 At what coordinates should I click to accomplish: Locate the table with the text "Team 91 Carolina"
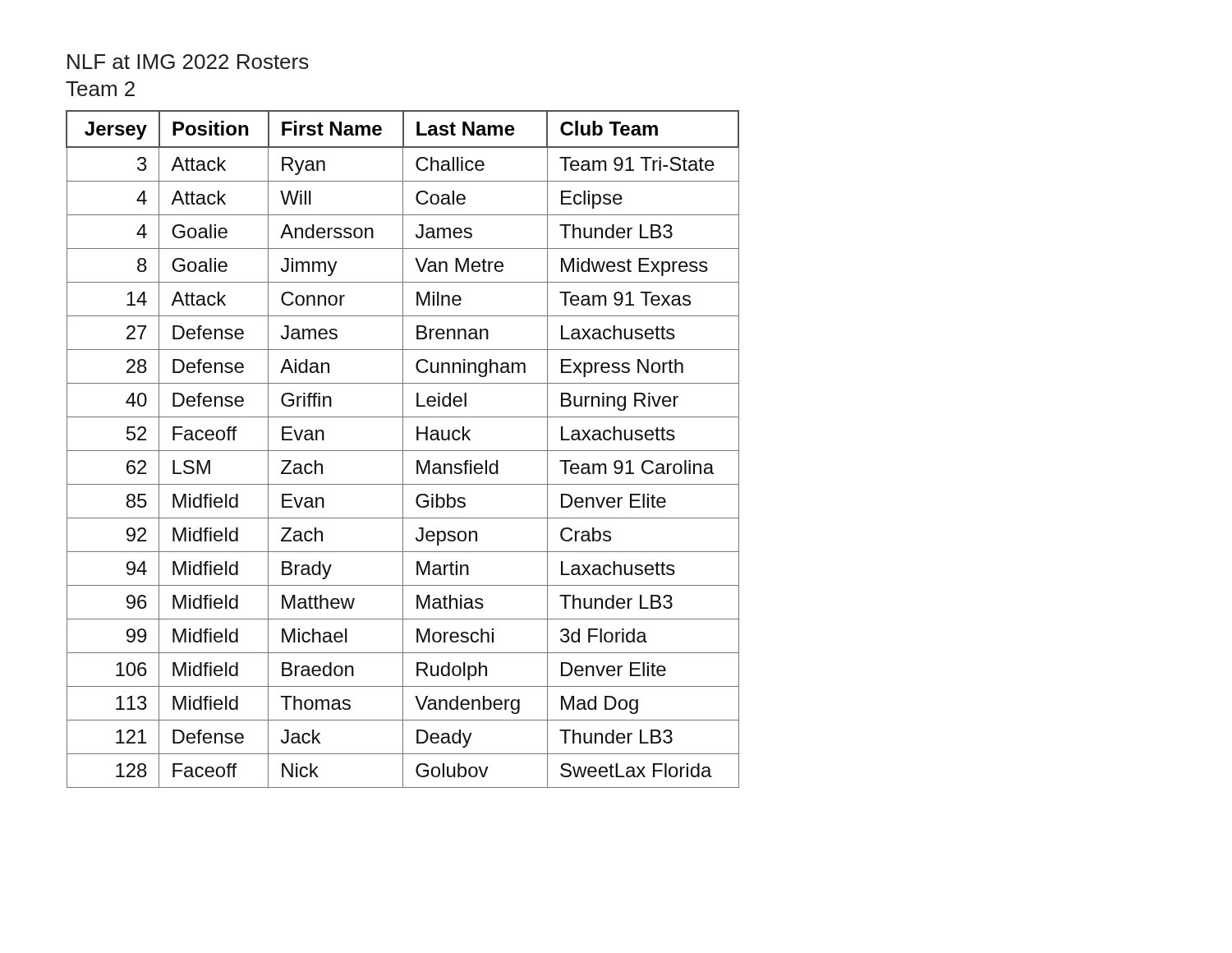(616, 449)
